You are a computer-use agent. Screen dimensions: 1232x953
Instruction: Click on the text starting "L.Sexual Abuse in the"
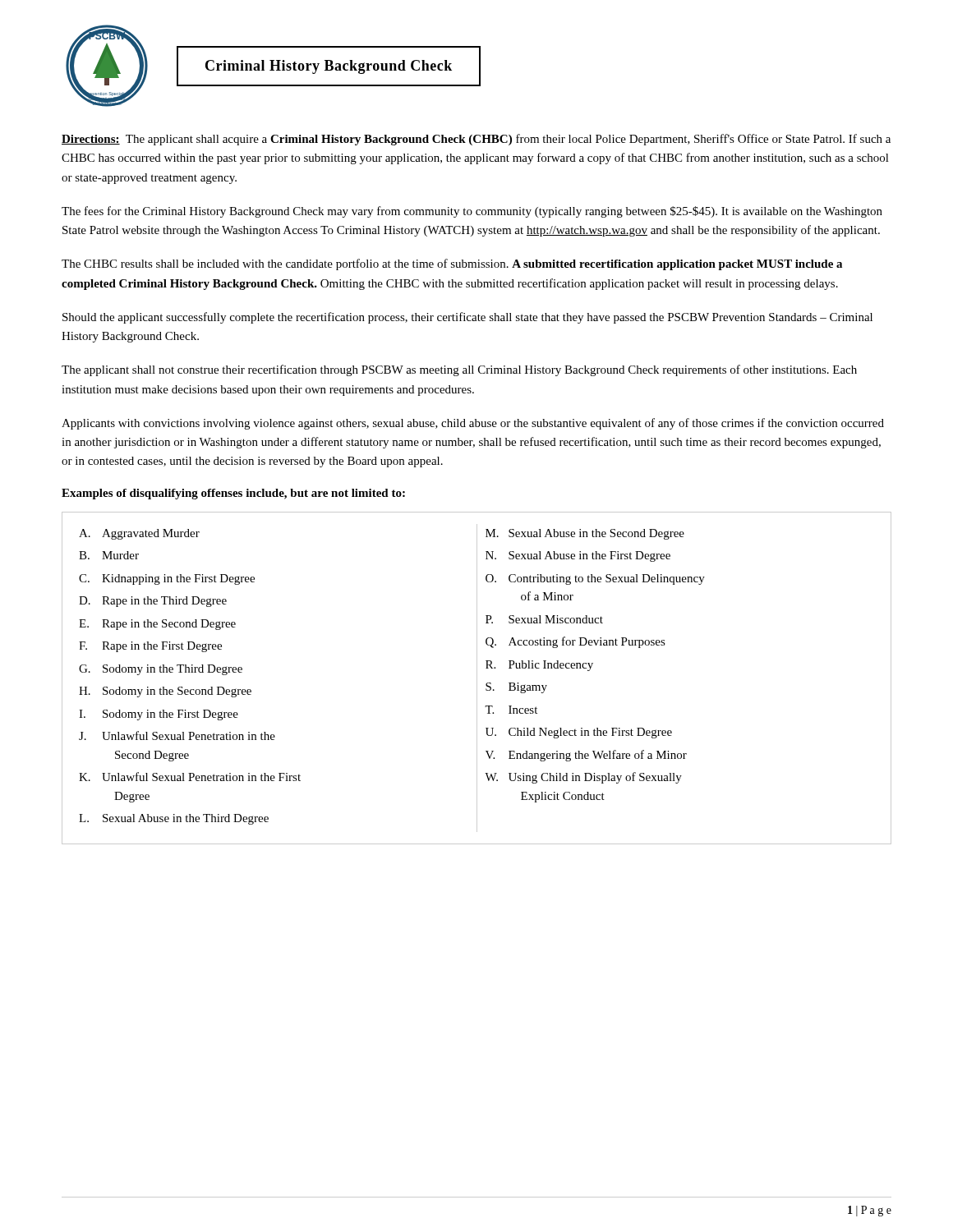tap(174, 818)
